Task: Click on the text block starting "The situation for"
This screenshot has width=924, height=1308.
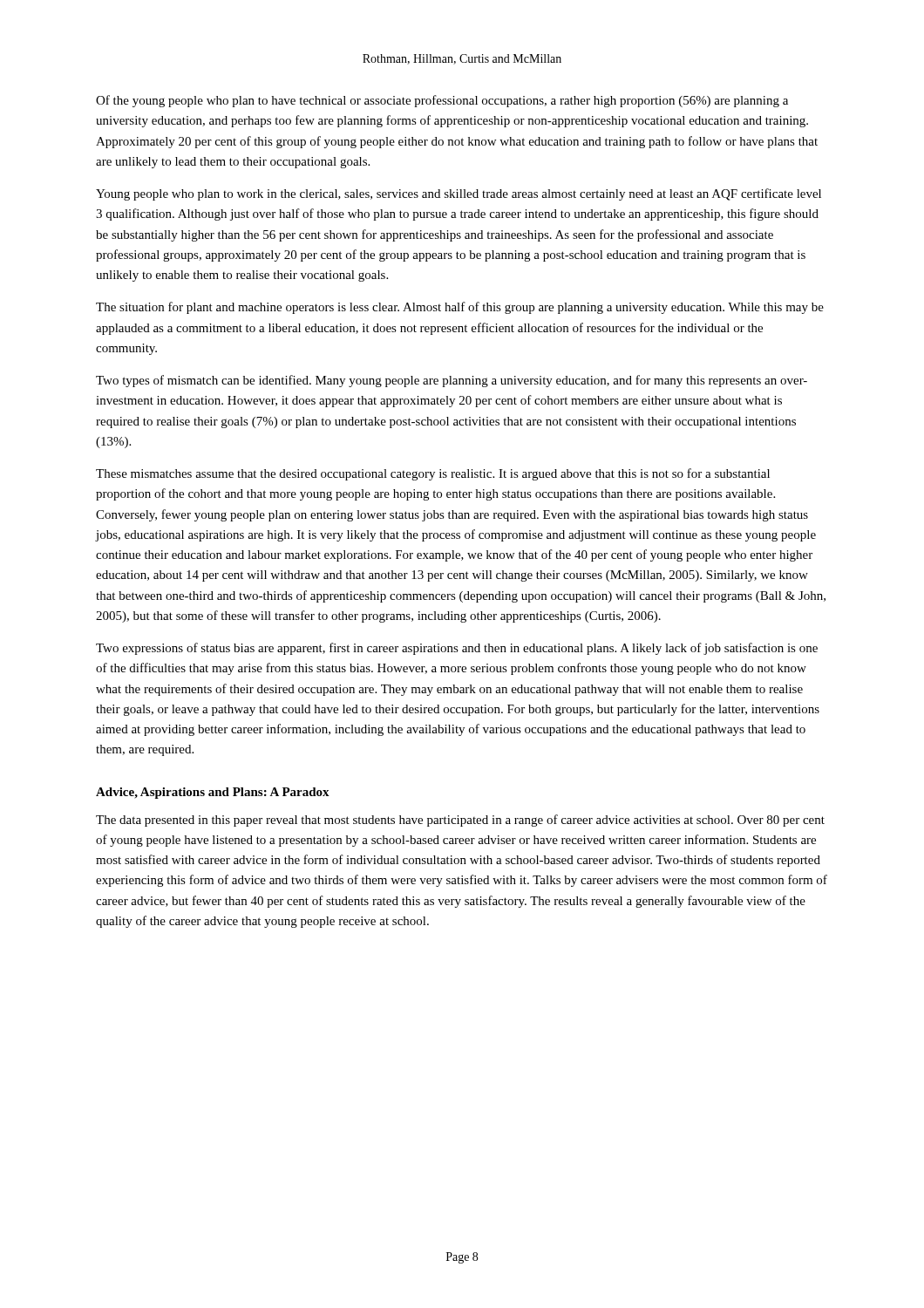Action: (x=460, y=327)
